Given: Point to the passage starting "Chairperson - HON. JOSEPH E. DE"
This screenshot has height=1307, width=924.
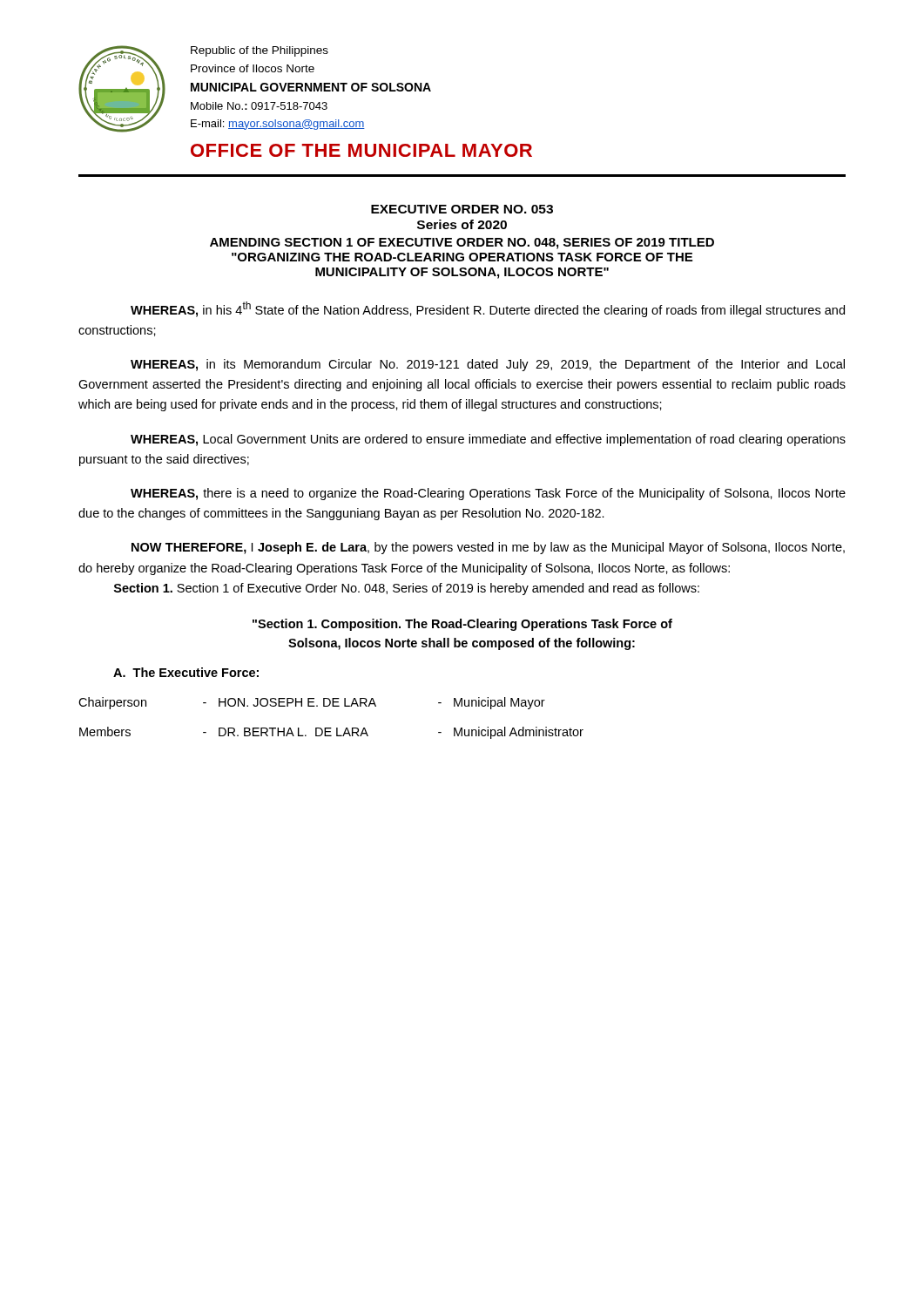Looking at the screenshot, I should [312, 702].
